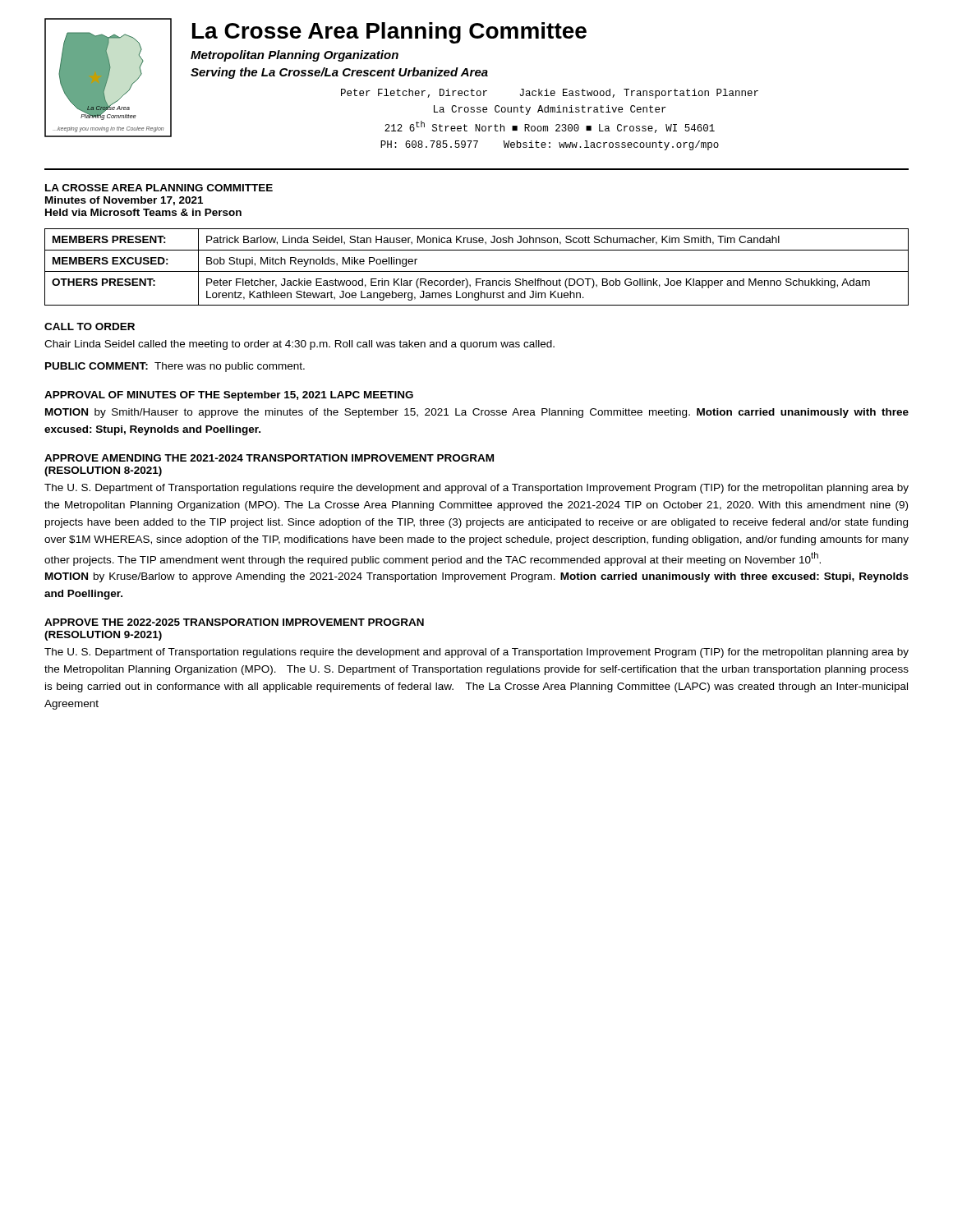The image size is (953, 1232).
Task: Locate the text block starting "CALL TO ORDER"
Action: (x=90, y=327)
